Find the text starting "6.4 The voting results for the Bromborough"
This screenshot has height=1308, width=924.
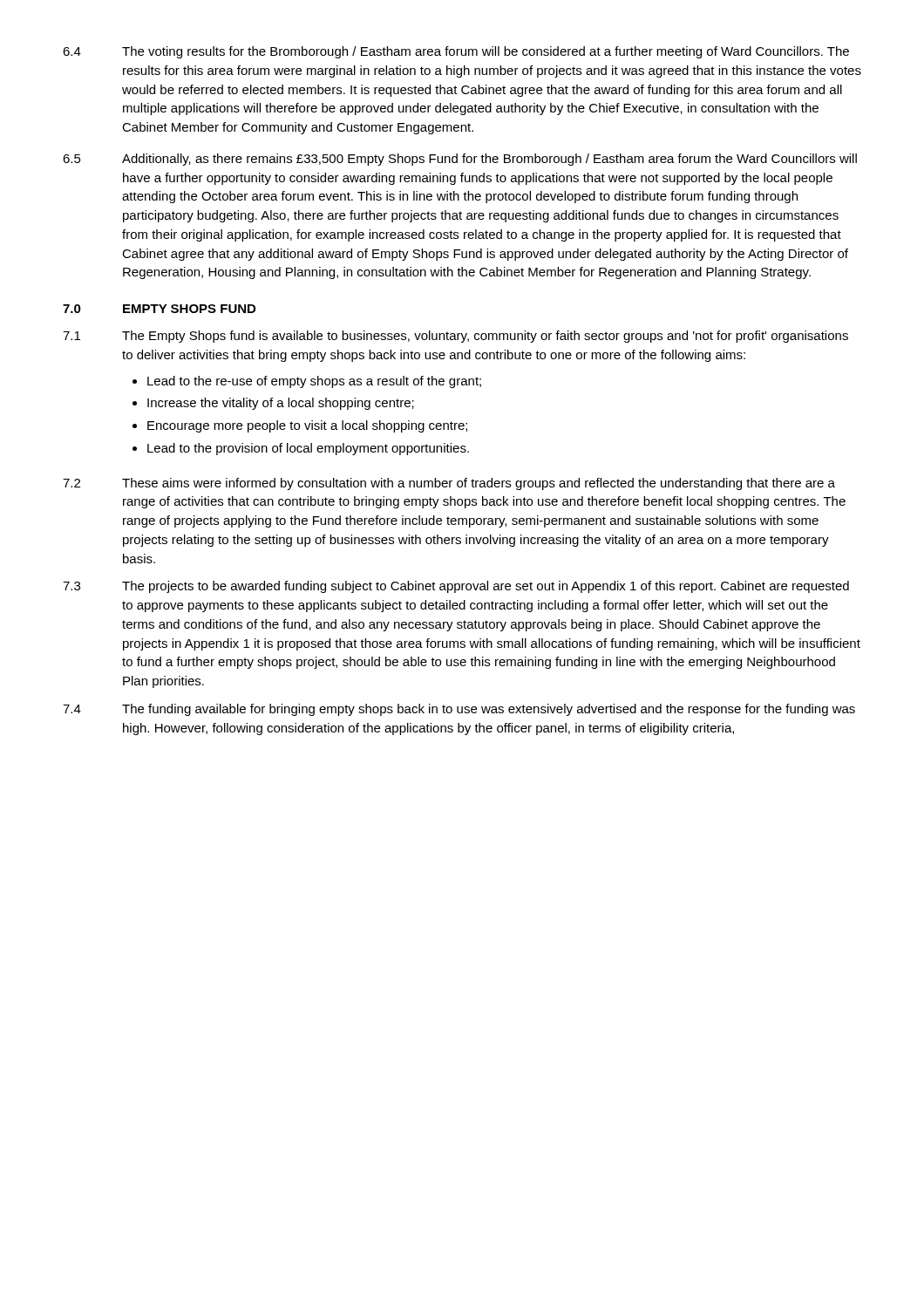[x=462, y=89]
